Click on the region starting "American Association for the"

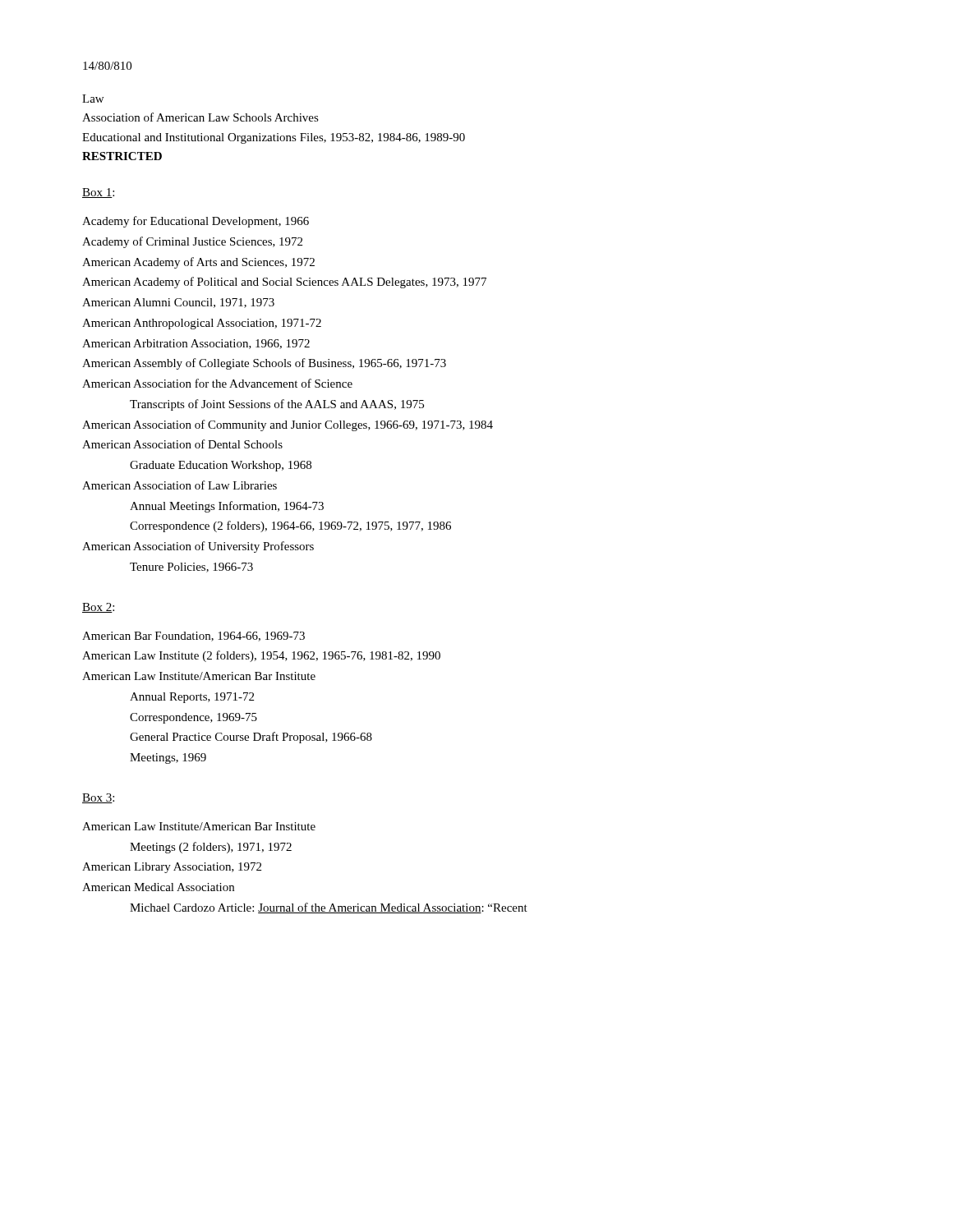pos(217,383)
